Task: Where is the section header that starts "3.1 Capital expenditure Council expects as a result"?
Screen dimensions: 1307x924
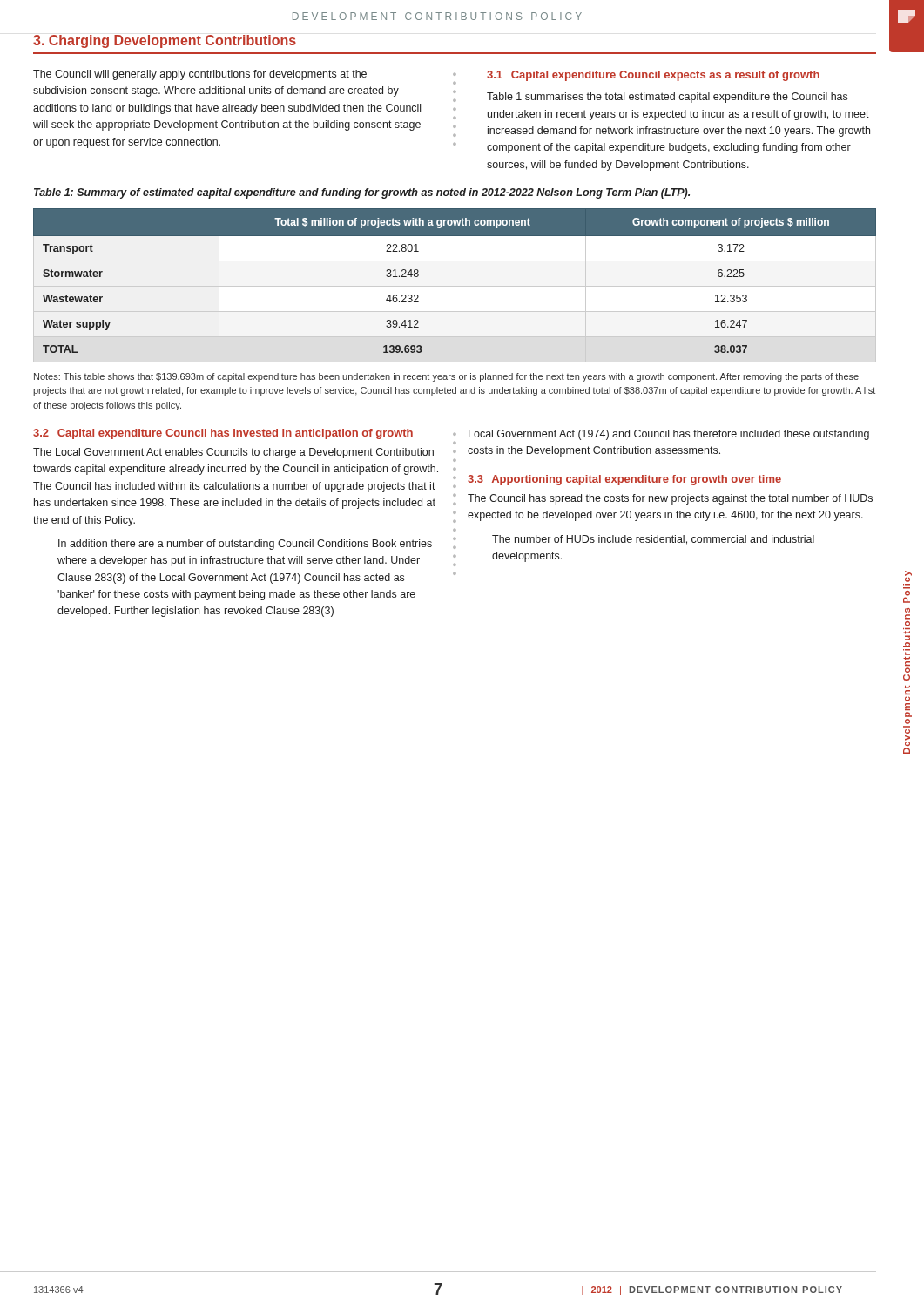Action: (x=681, y=75)
